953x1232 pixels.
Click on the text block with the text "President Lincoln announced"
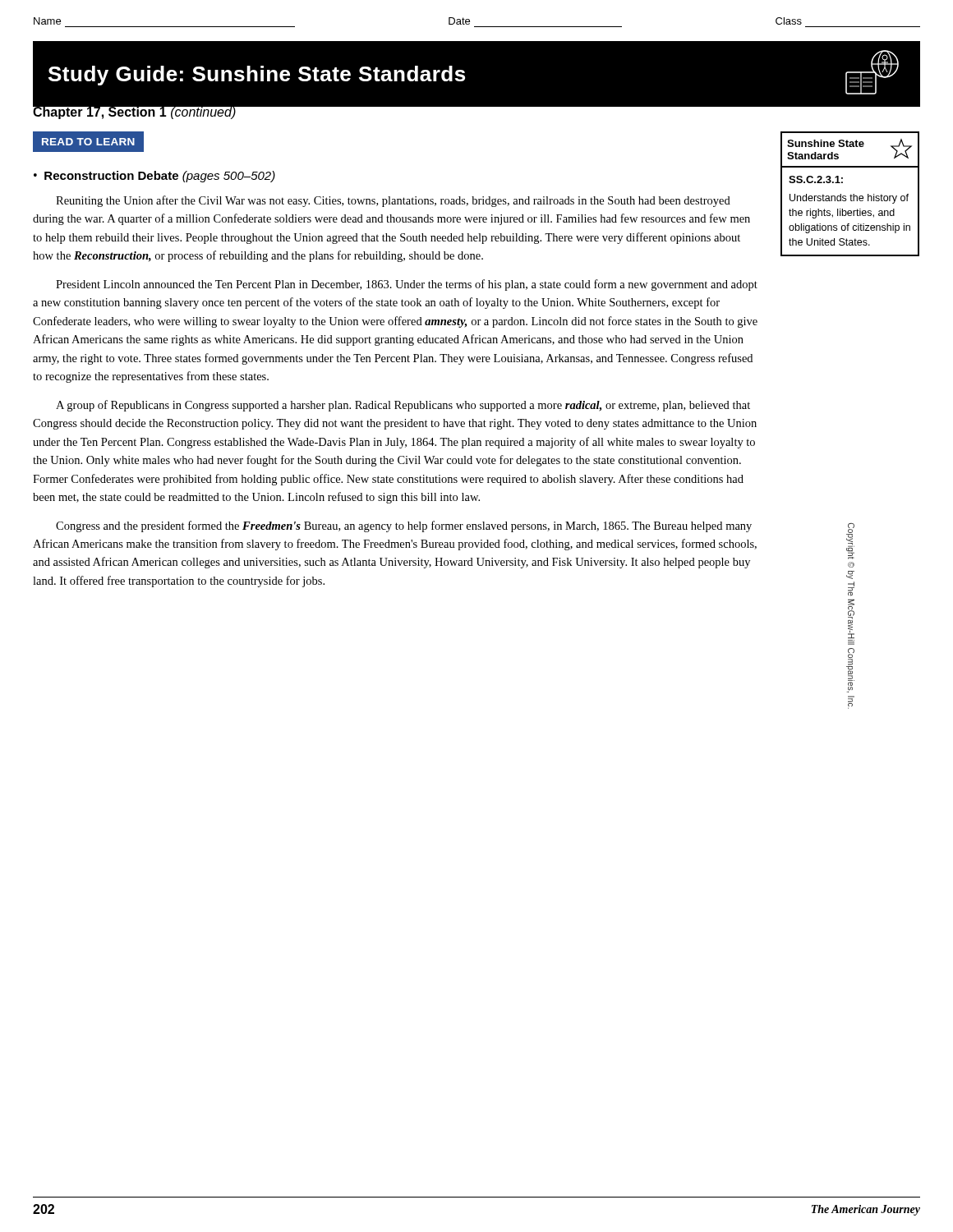[x=395, y=330]
